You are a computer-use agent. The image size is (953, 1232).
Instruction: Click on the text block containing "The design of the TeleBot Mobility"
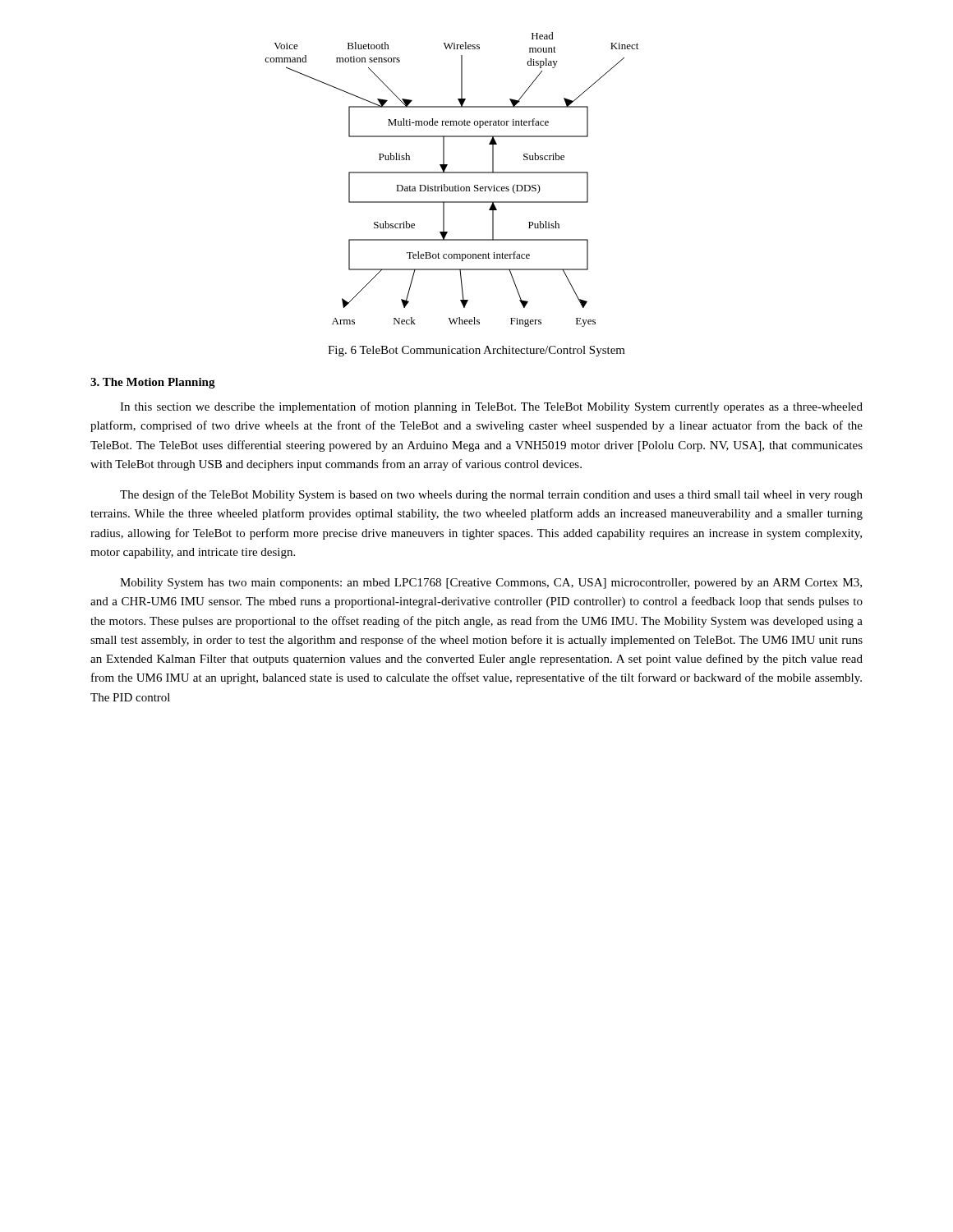point(476,523)
